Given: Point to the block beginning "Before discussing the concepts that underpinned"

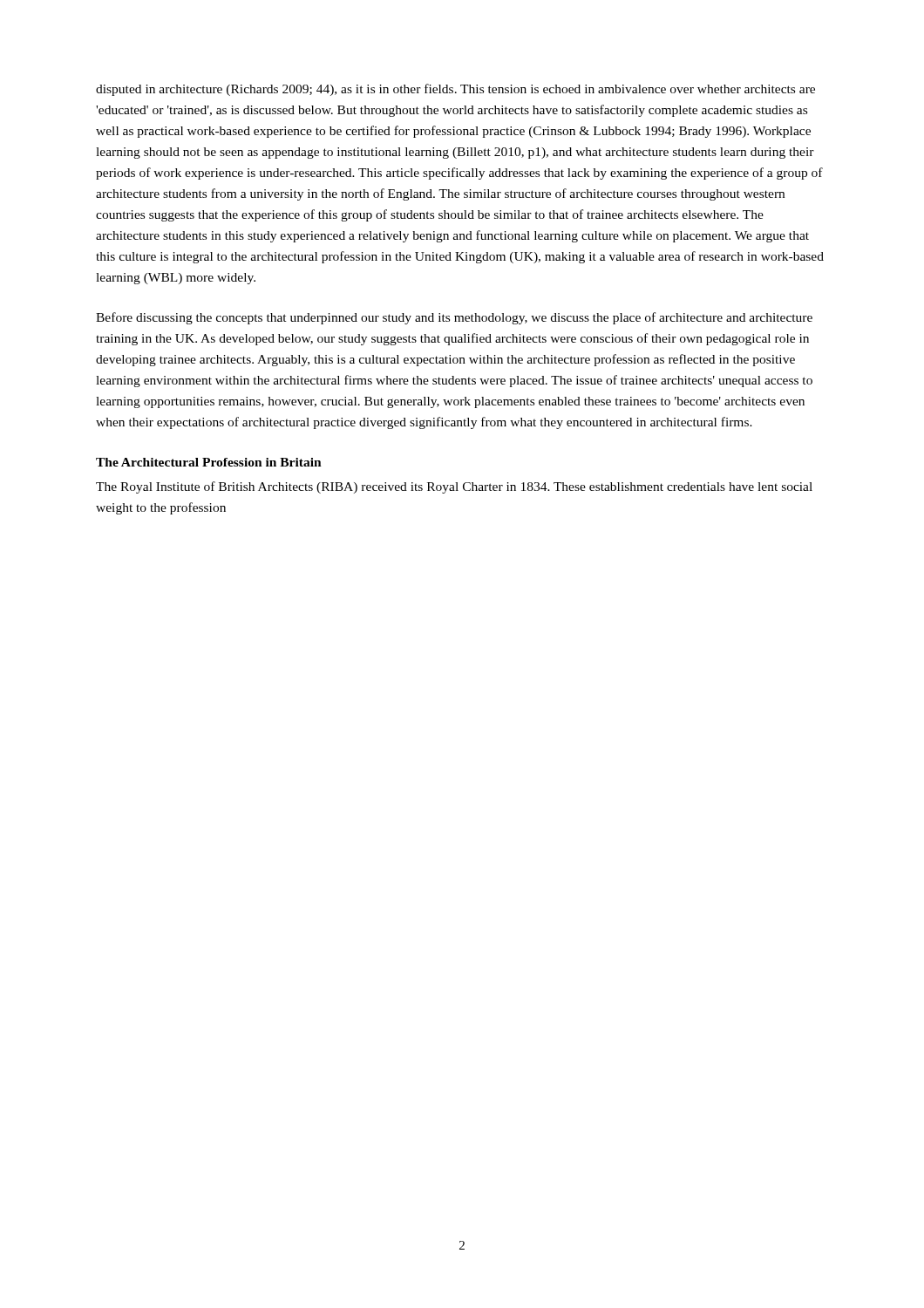Looking at the screenshot, I should coord(454,370).
